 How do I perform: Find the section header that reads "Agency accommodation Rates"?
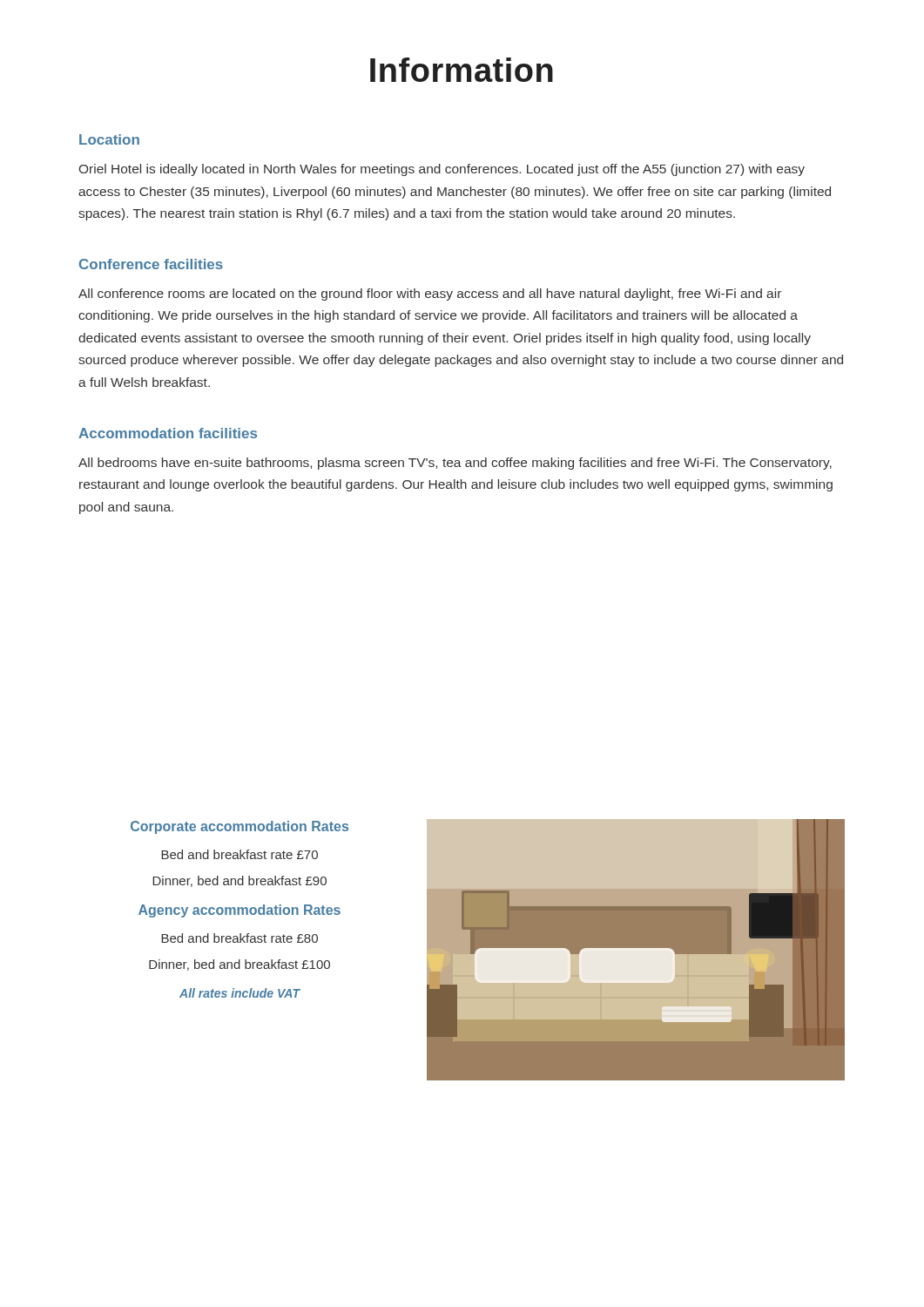[240, 910]
